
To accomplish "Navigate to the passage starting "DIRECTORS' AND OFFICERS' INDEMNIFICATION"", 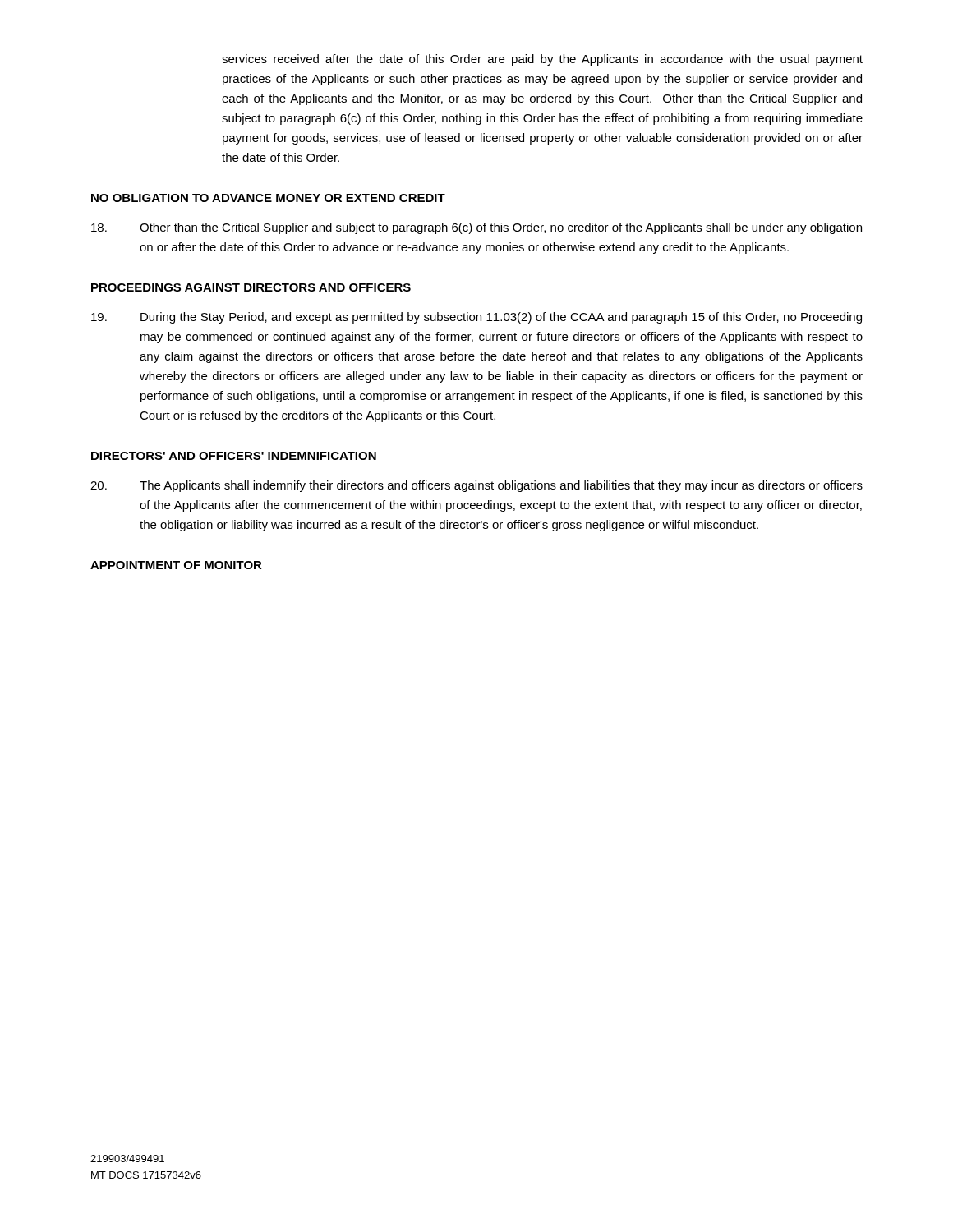I will 234,455.
